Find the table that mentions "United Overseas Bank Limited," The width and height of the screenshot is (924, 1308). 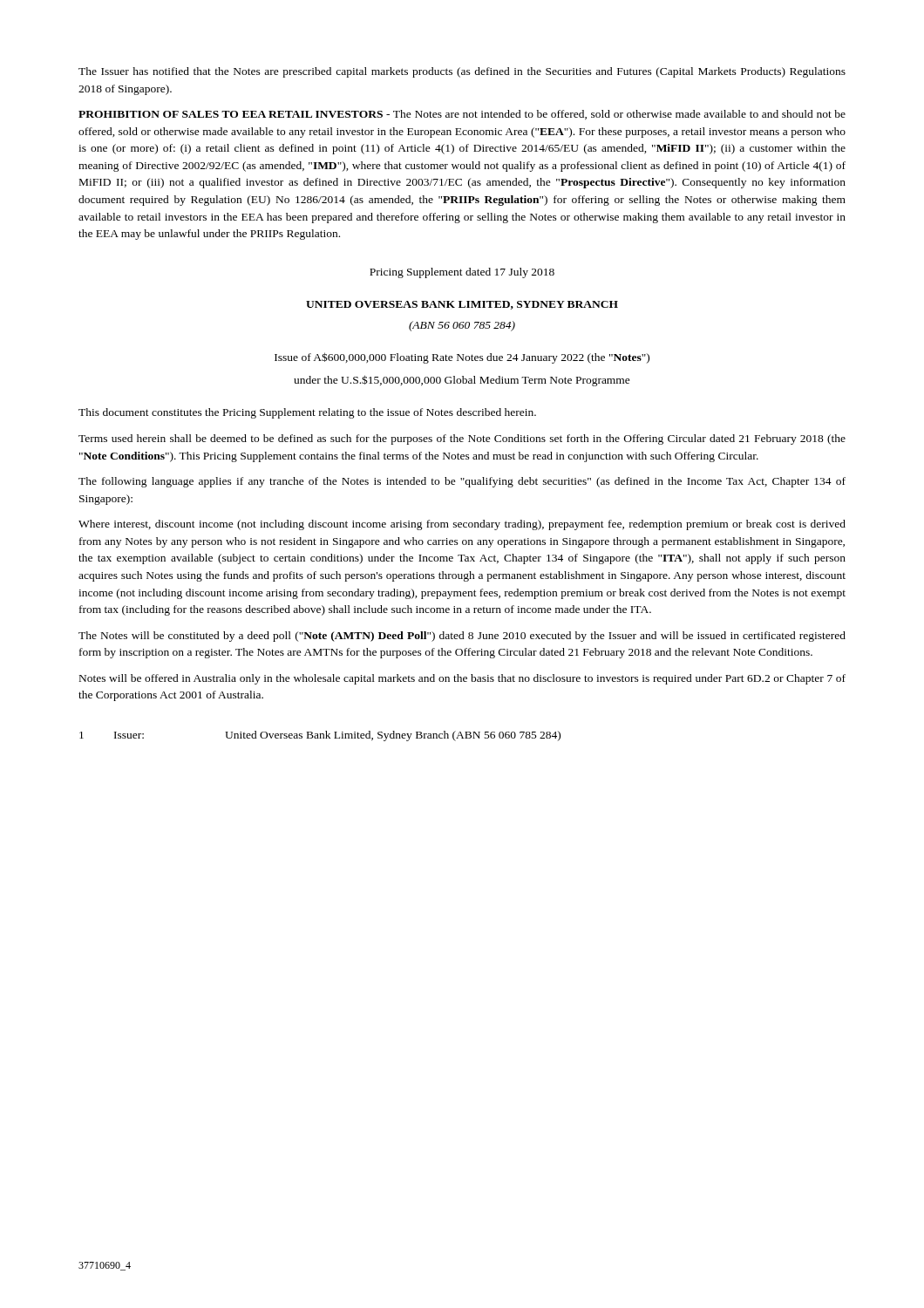tap(462, 735)
